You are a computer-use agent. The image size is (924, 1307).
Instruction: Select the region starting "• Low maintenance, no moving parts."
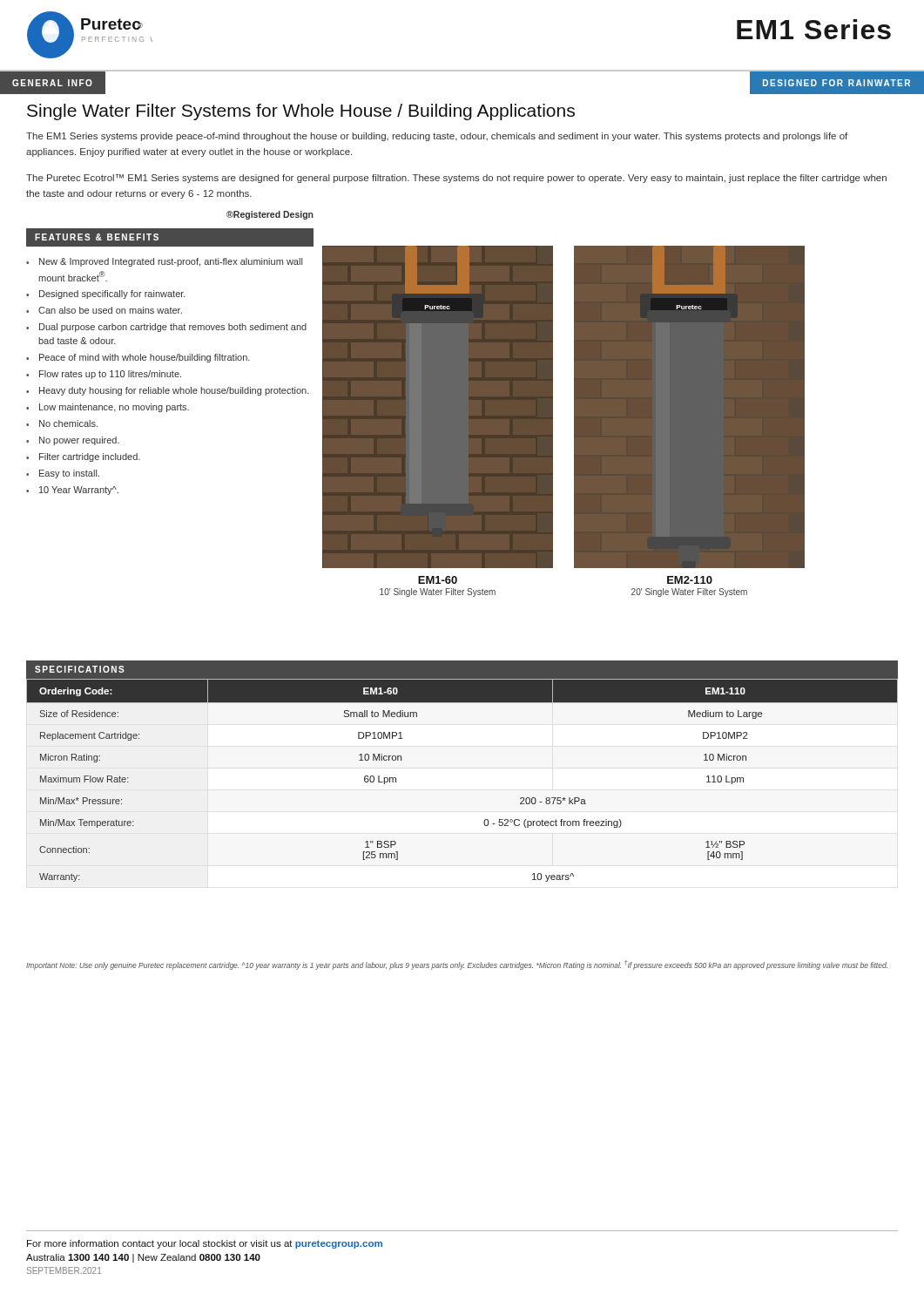108,407
